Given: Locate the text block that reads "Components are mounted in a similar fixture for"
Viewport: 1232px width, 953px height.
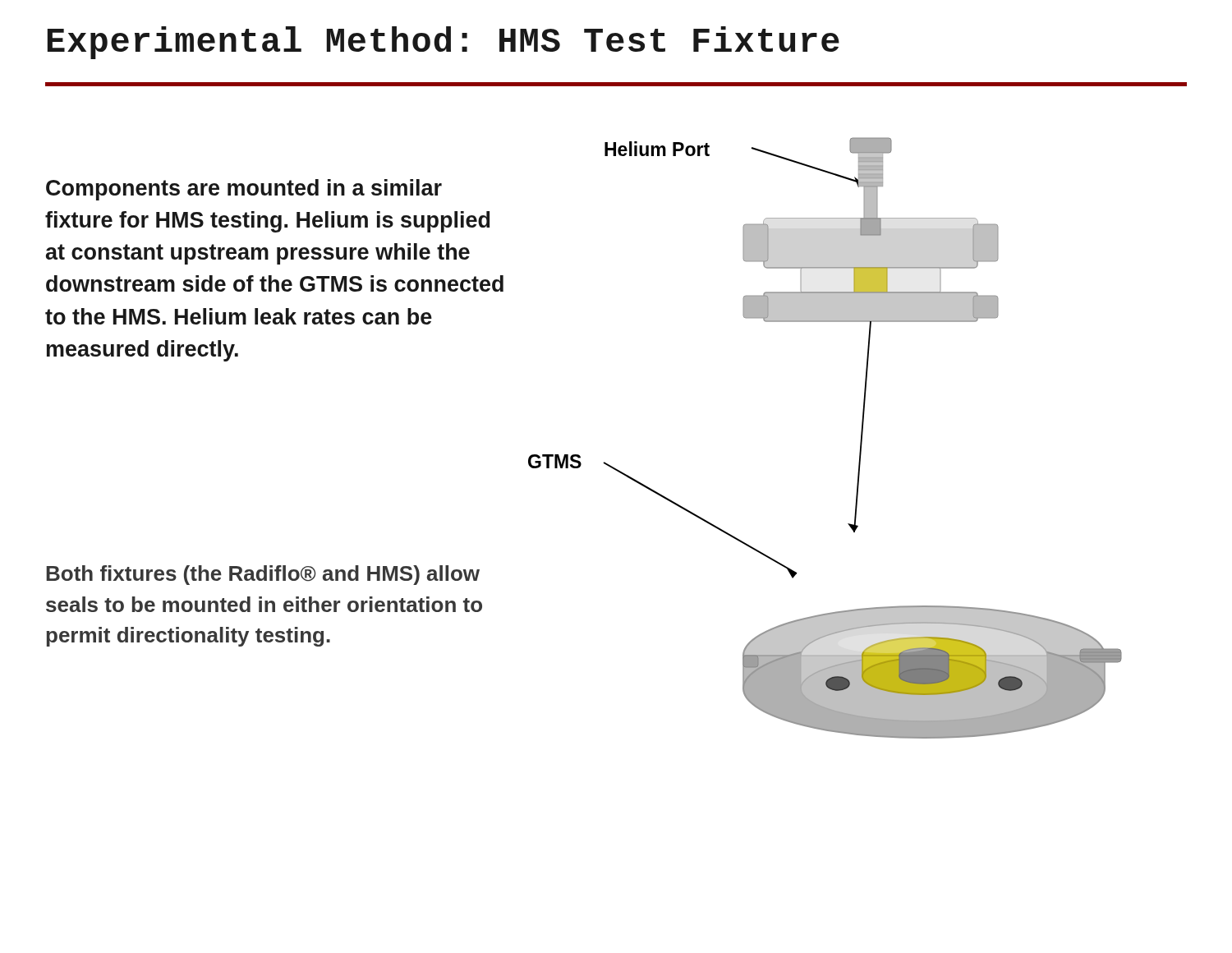Looking at the screenshot, I should [275, 269].
